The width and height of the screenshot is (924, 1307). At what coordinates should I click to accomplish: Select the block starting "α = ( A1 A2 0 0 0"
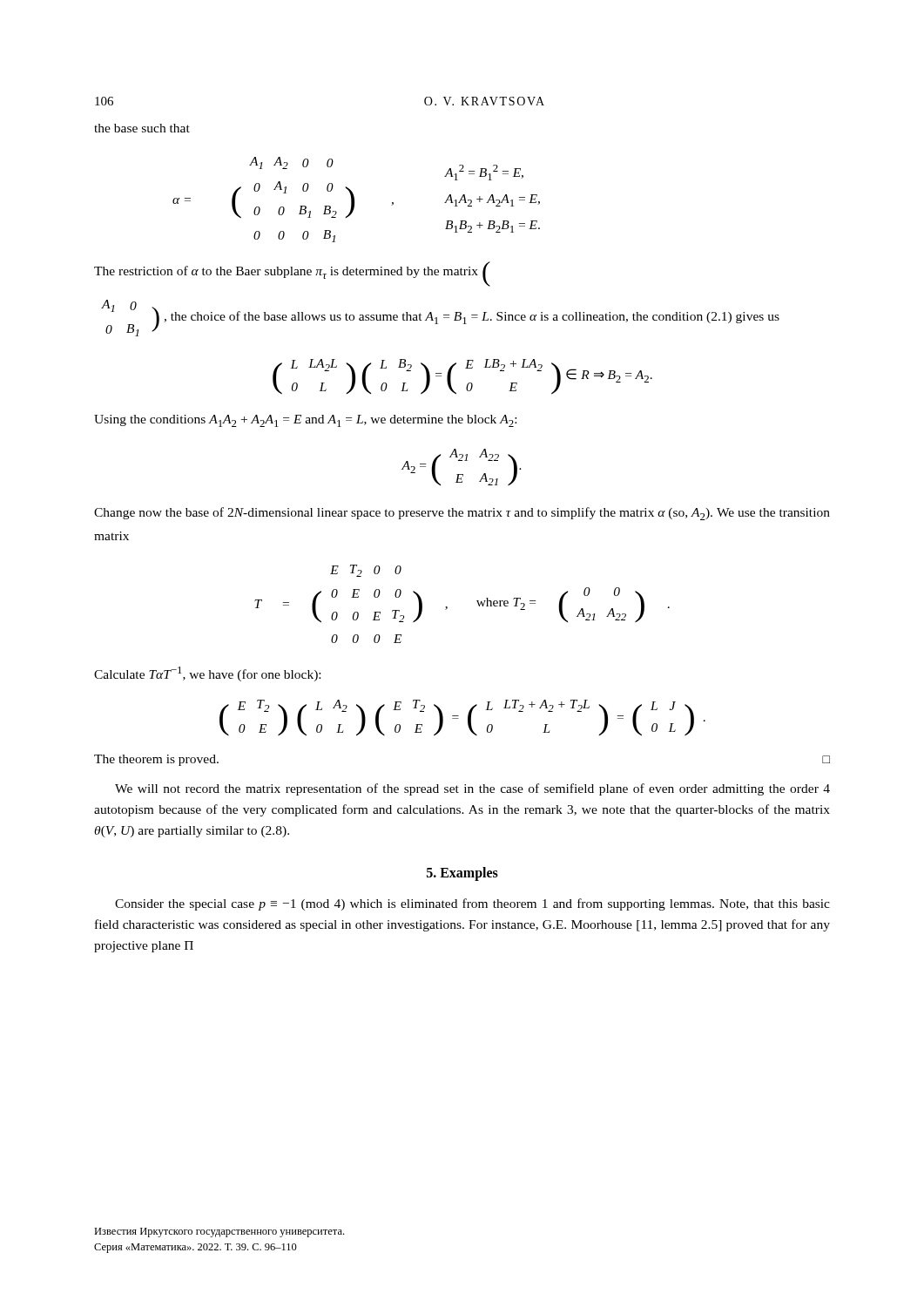462,199
